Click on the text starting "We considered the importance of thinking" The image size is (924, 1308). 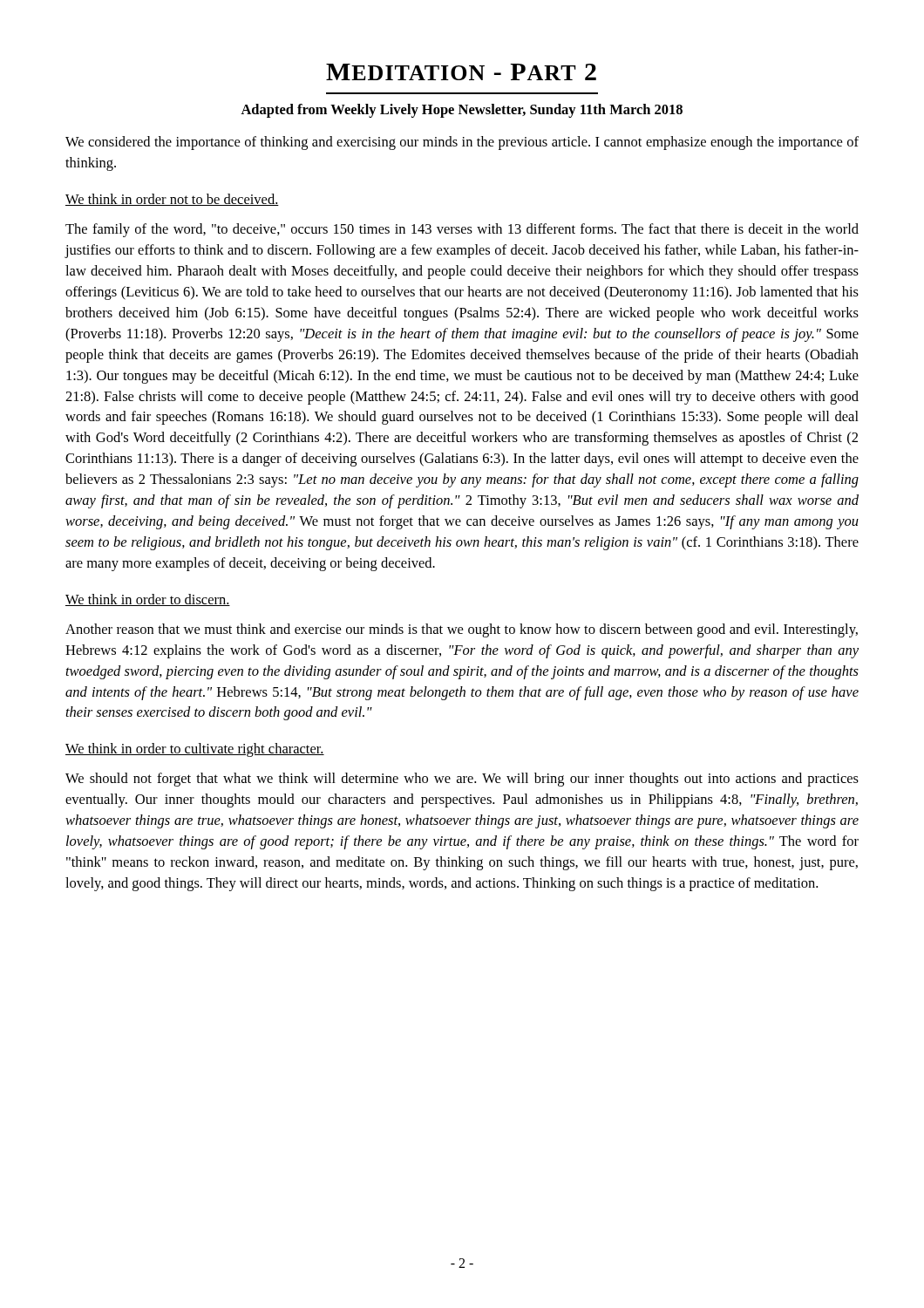(x=462, y=153)
